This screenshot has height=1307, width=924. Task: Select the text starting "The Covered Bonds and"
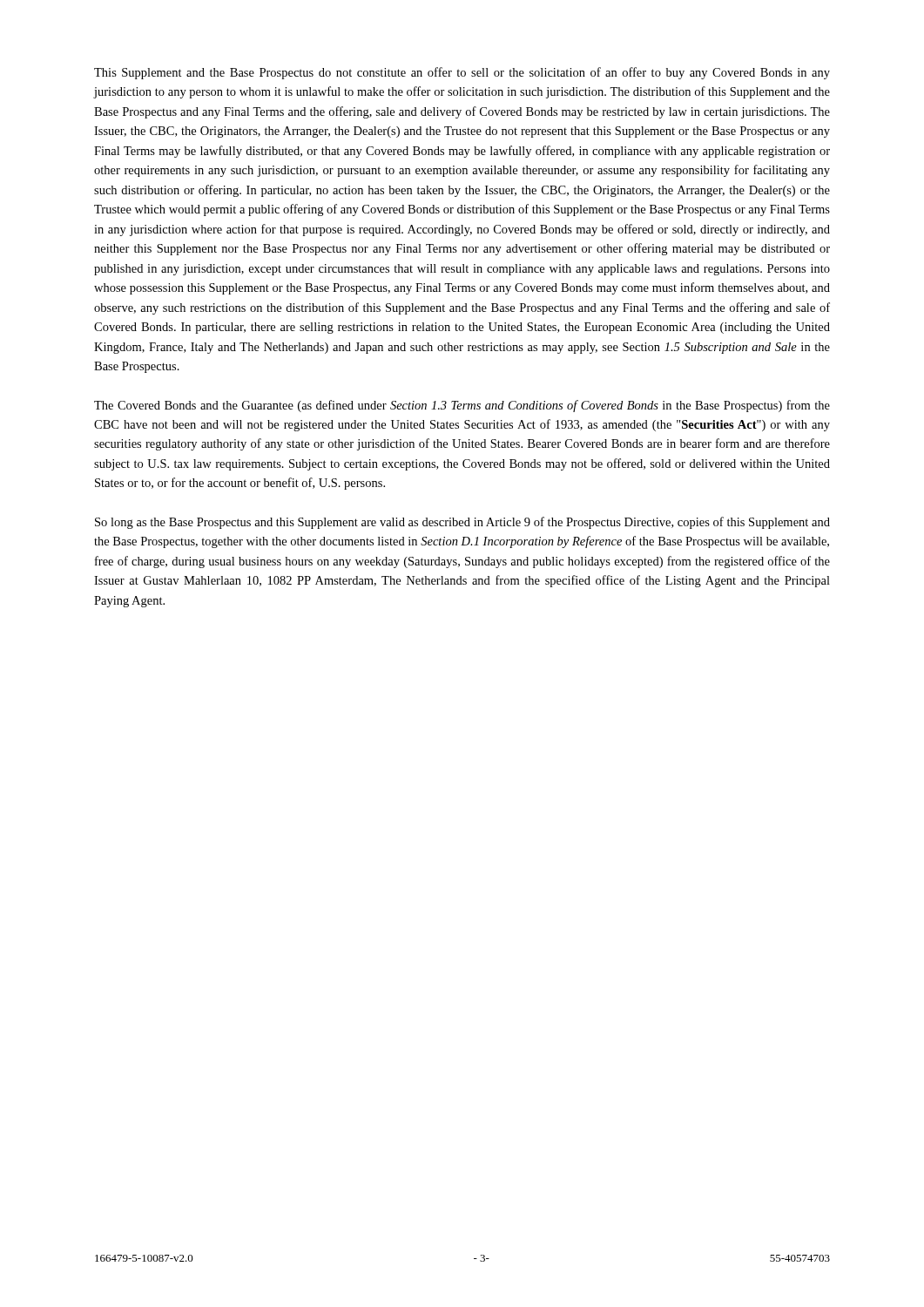tap(462, 444)
